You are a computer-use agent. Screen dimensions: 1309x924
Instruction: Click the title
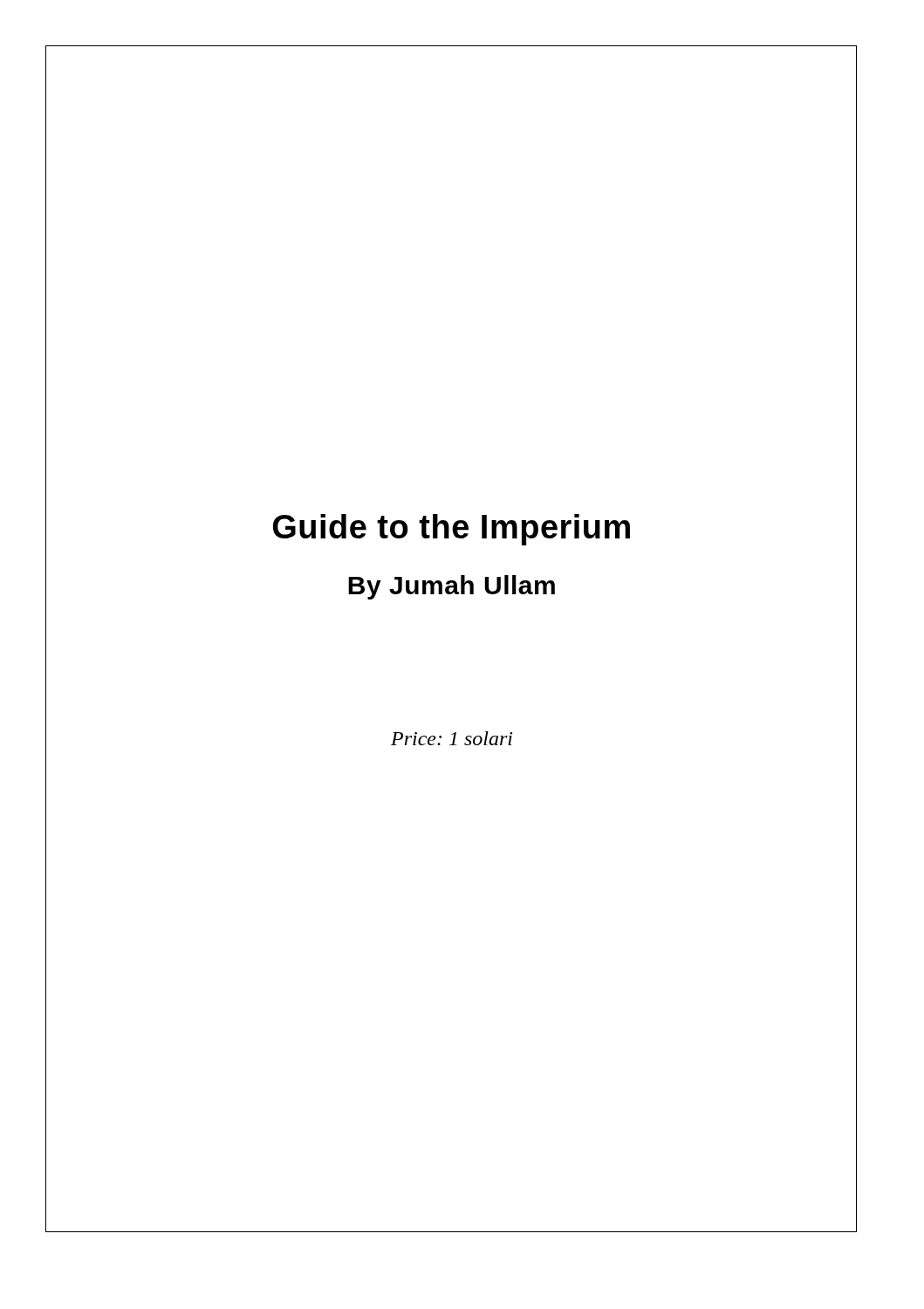pos(452,555)
